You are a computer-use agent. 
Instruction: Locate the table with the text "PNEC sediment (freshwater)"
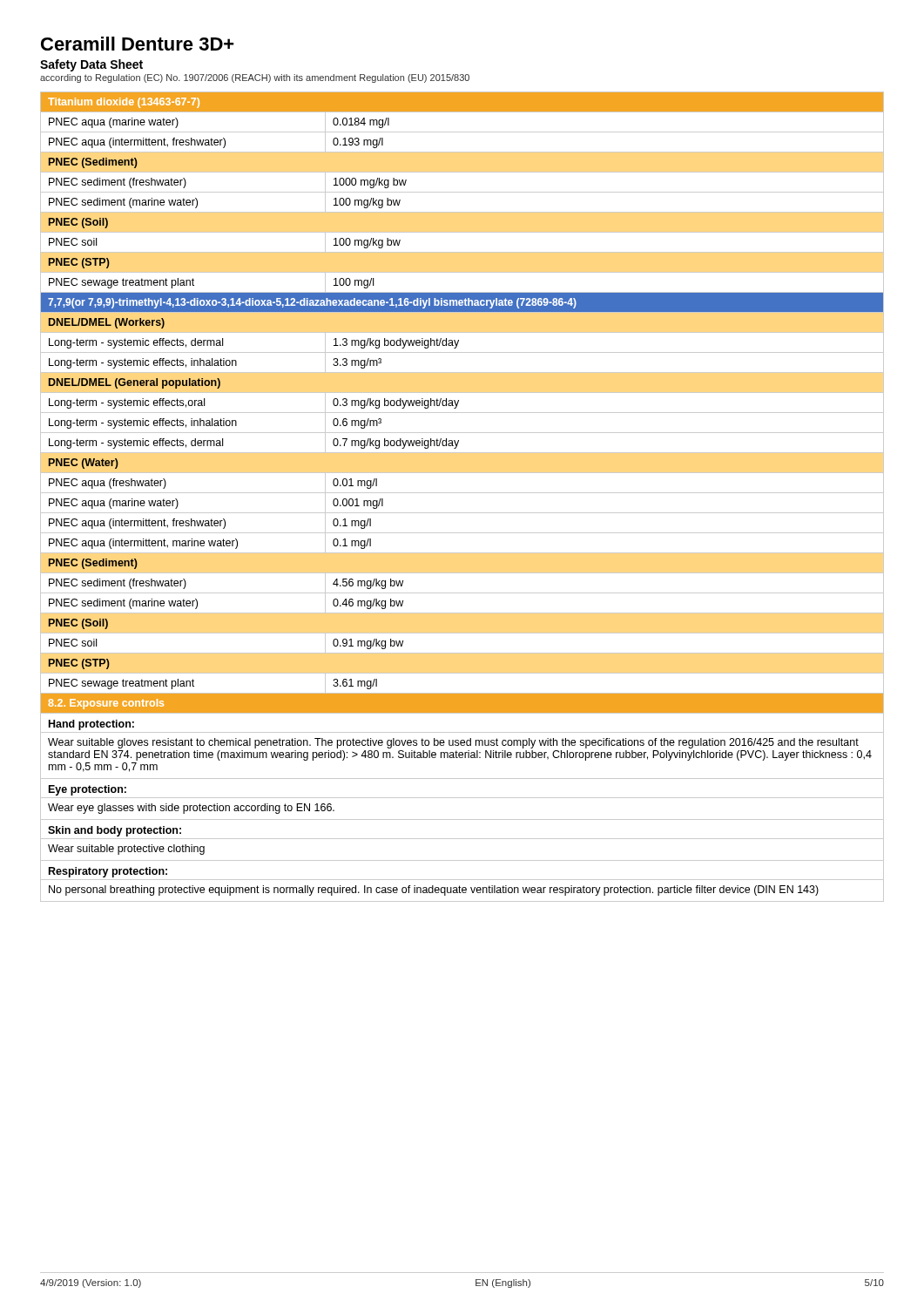462,403
